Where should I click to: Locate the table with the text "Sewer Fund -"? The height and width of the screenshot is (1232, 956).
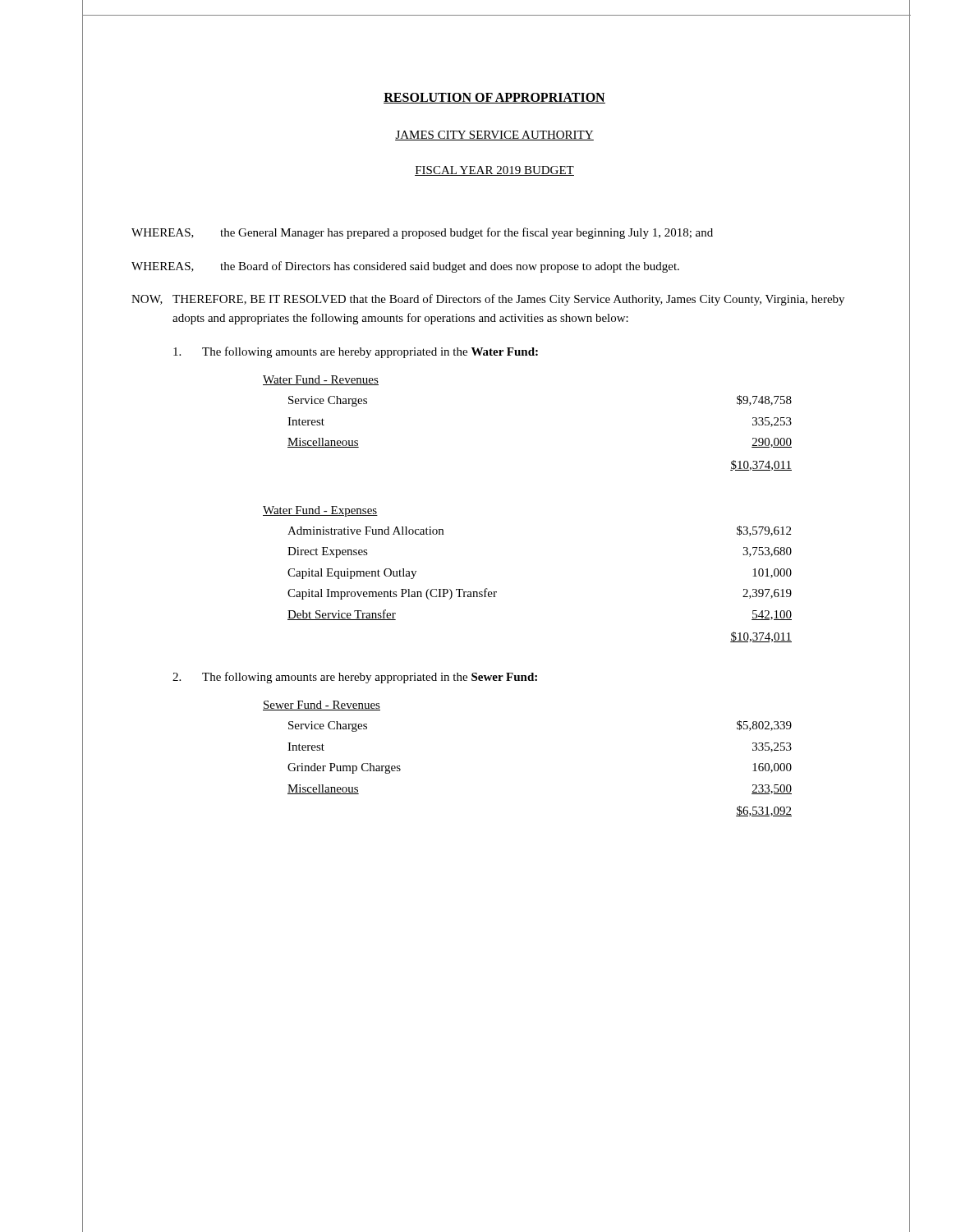(x=515, y=758)
